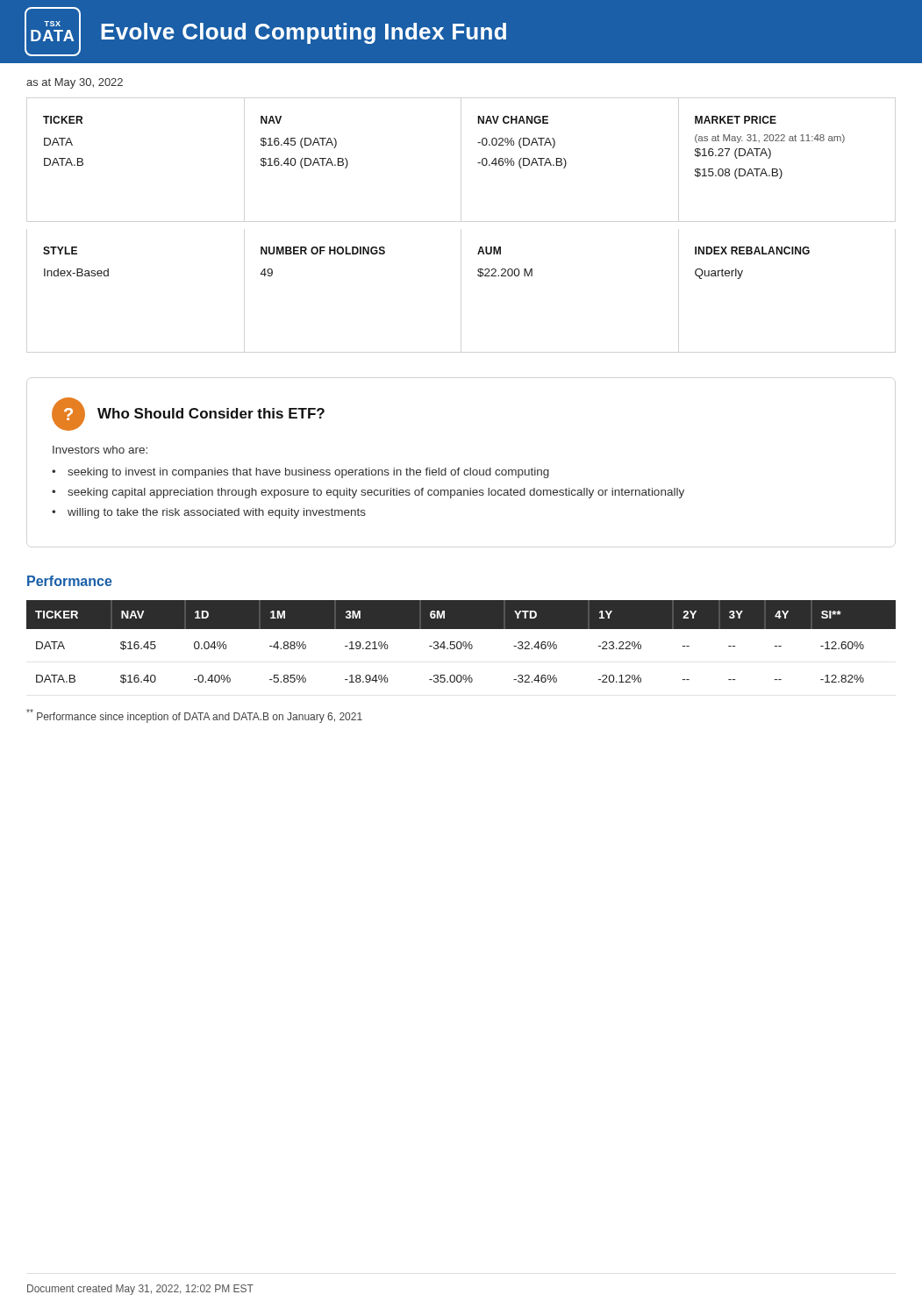The width and height of the screenshot is (922, 1316).
Task: Select the table that reads "0.04%"
Action: [461, 648]
